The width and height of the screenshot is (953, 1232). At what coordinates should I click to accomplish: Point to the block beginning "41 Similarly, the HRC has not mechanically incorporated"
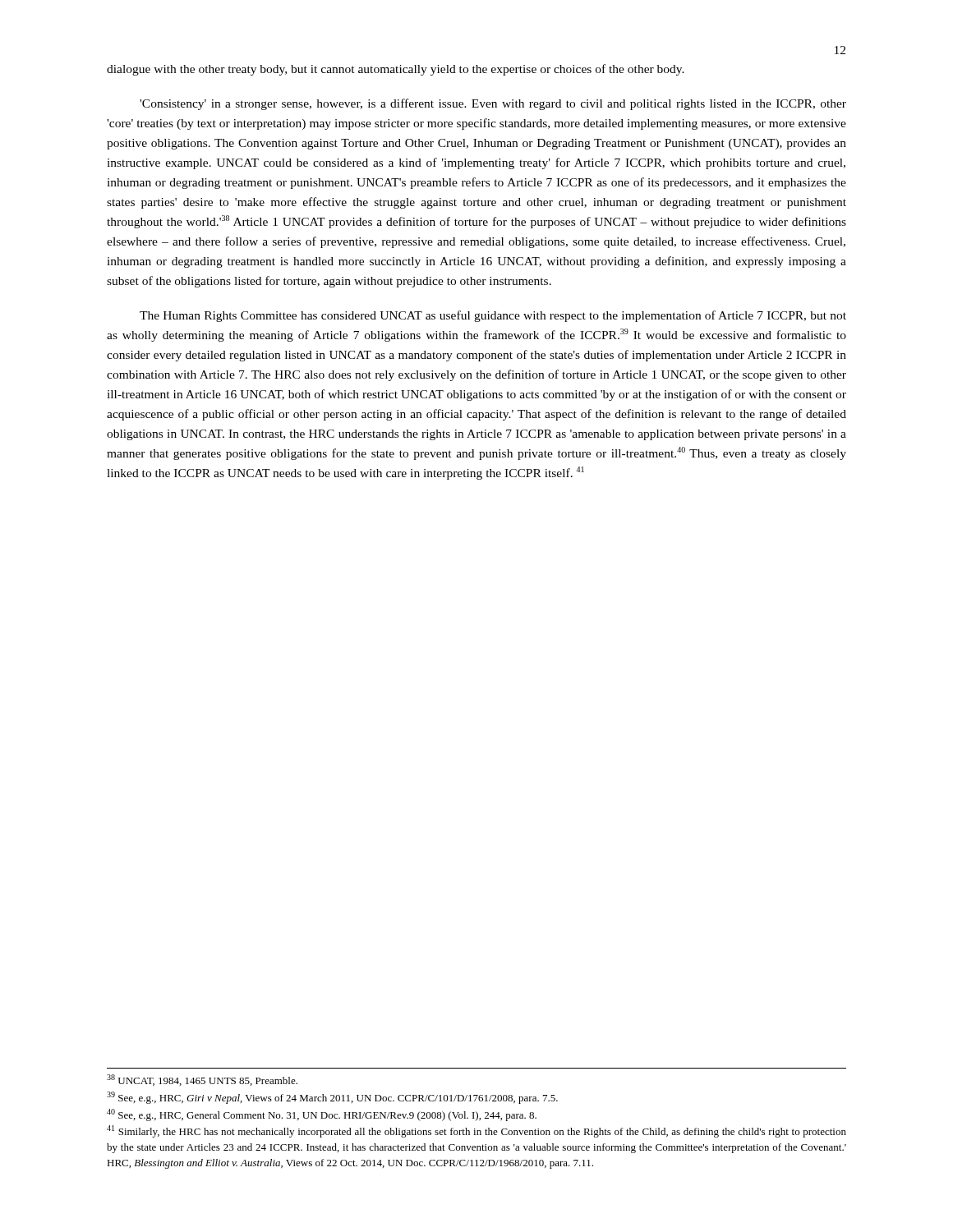coord(476,1147)
